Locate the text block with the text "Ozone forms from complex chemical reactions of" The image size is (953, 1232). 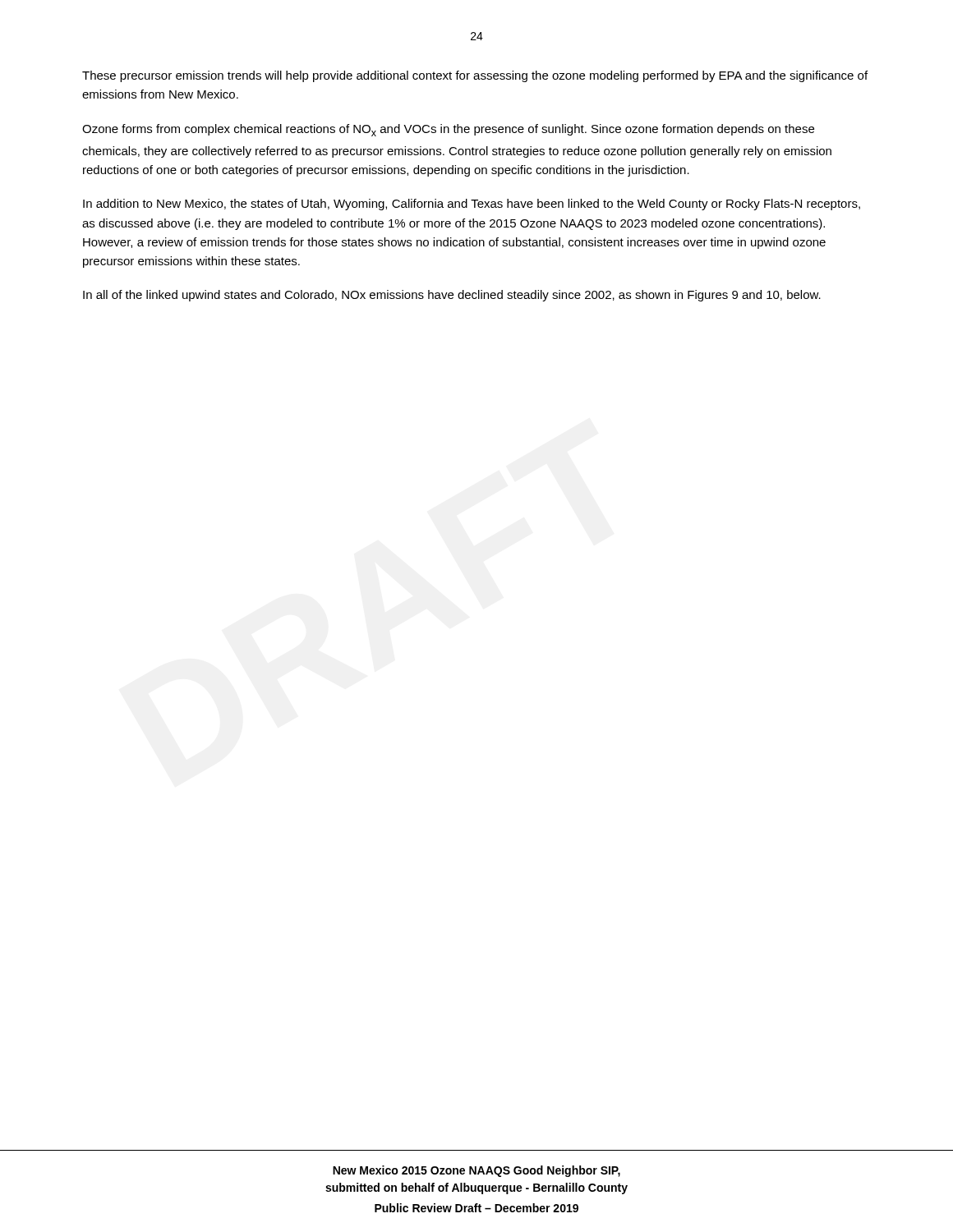tap(457, 149)
